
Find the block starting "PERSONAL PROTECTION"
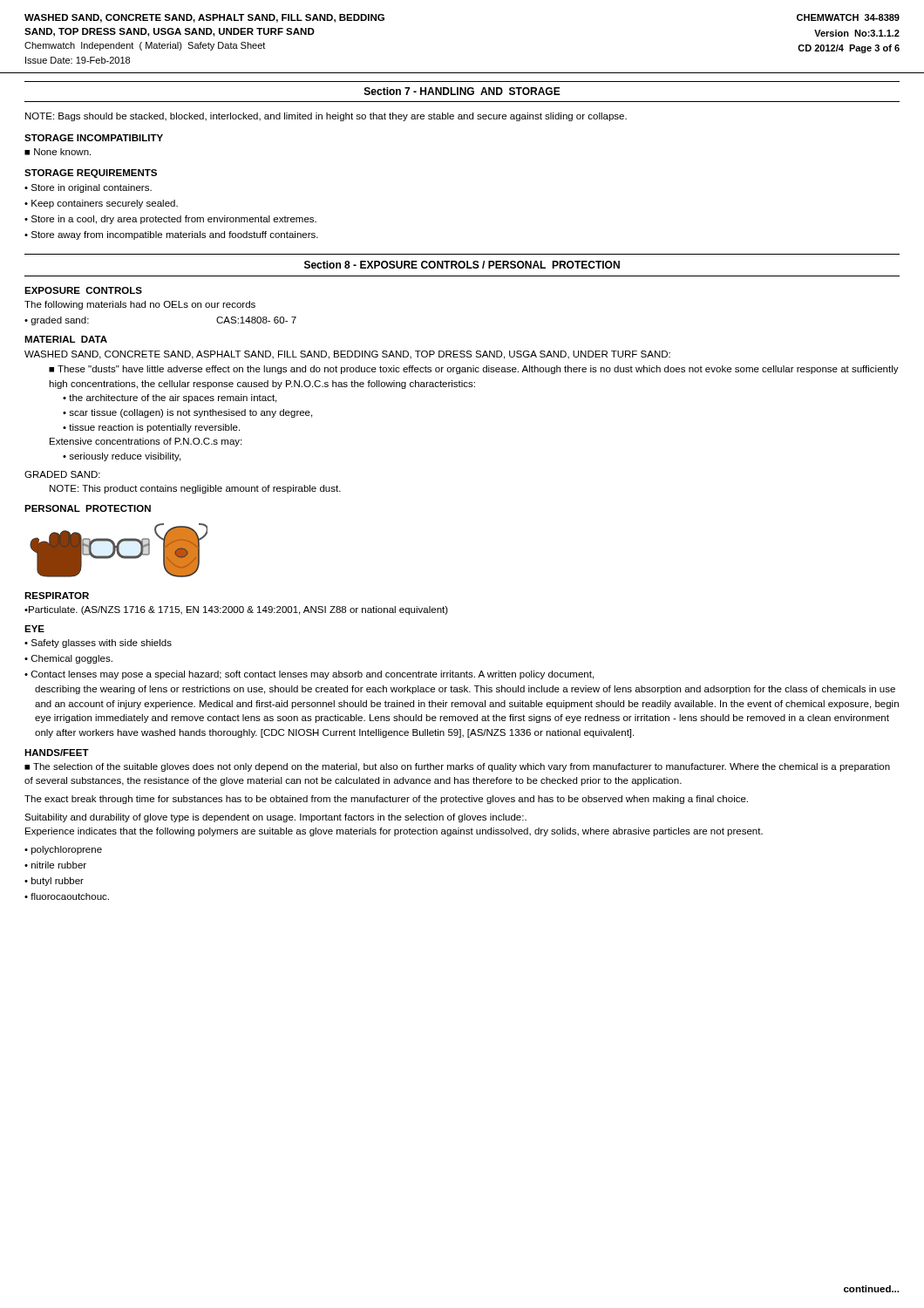point(88,508)
